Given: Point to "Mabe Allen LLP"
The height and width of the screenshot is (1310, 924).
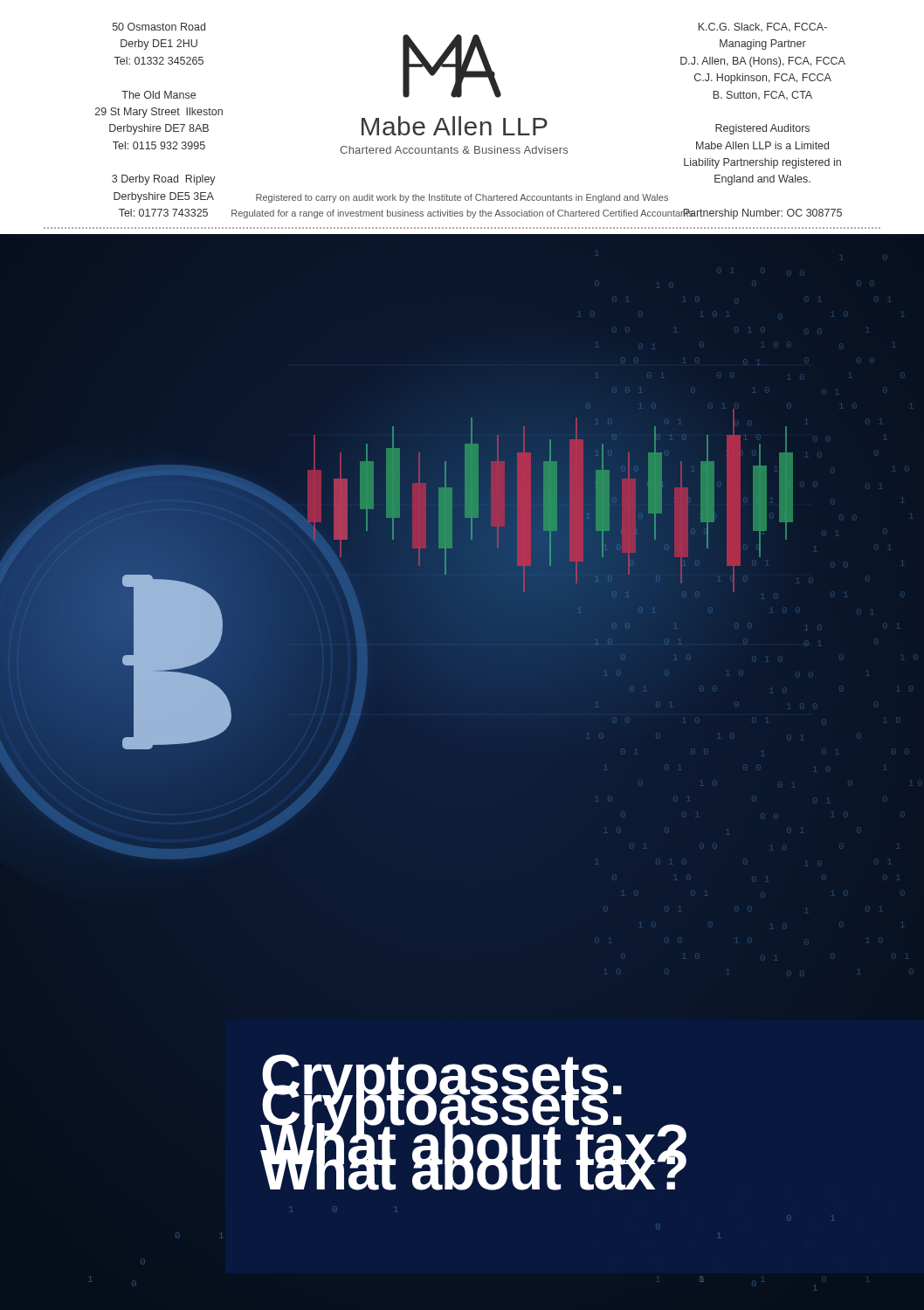Looking at the screenshot, I should point(454,126).
